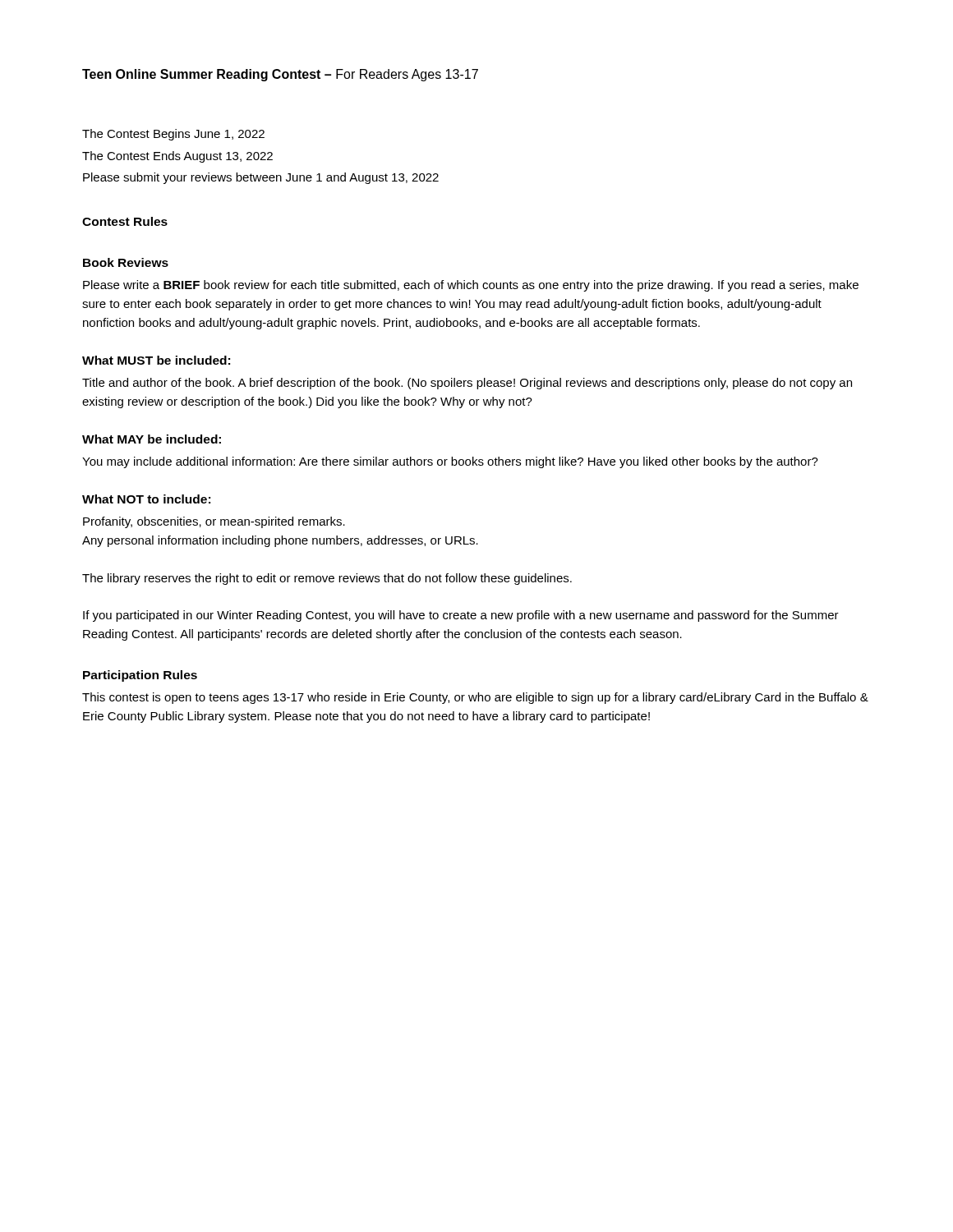Viewport: 953px width, 1232px height.
Task: Click on the text starting "What MUST be"
Action: (x=157, y=360)
